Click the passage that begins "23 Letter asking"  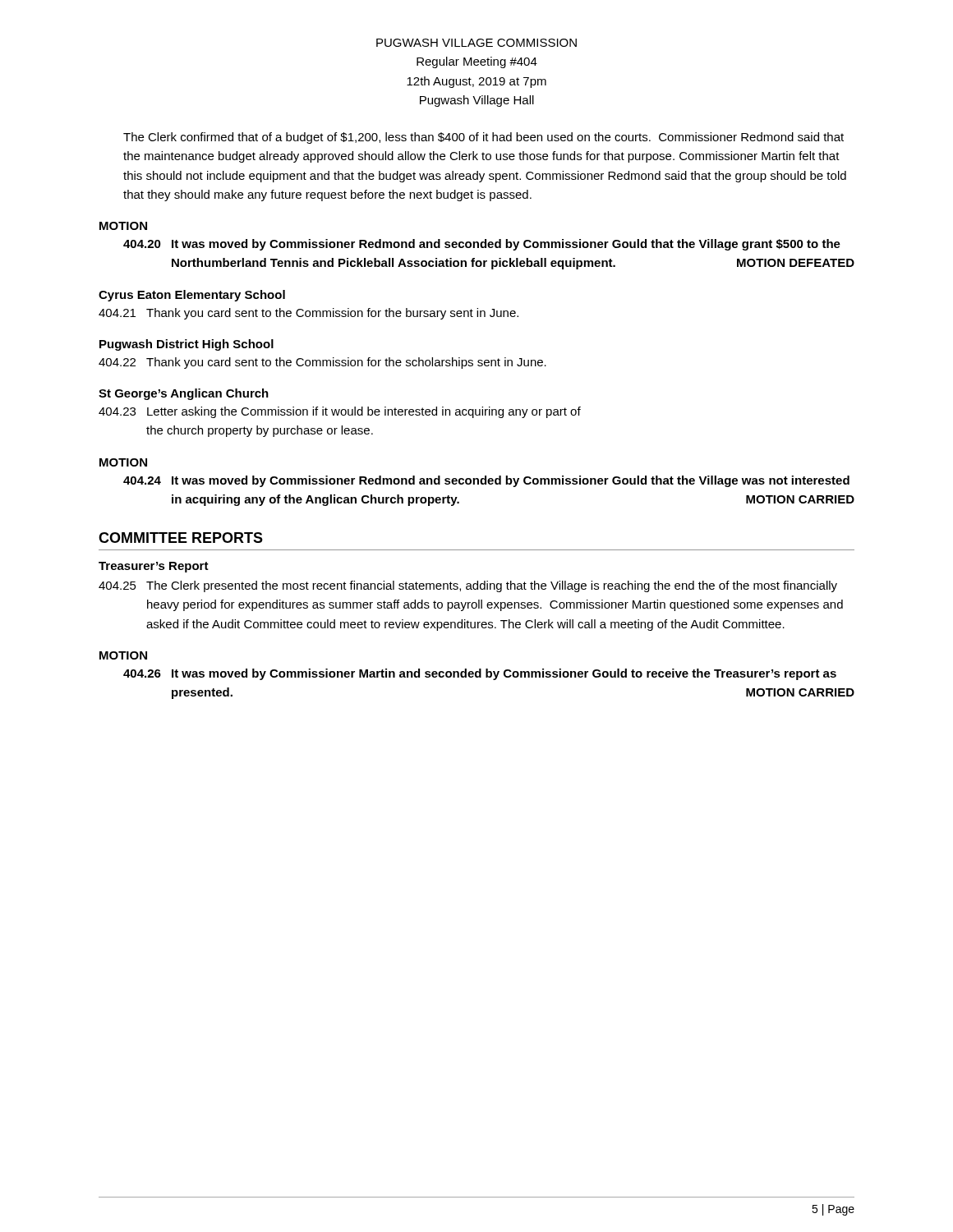pyautogui.click(x=340, y=421)
